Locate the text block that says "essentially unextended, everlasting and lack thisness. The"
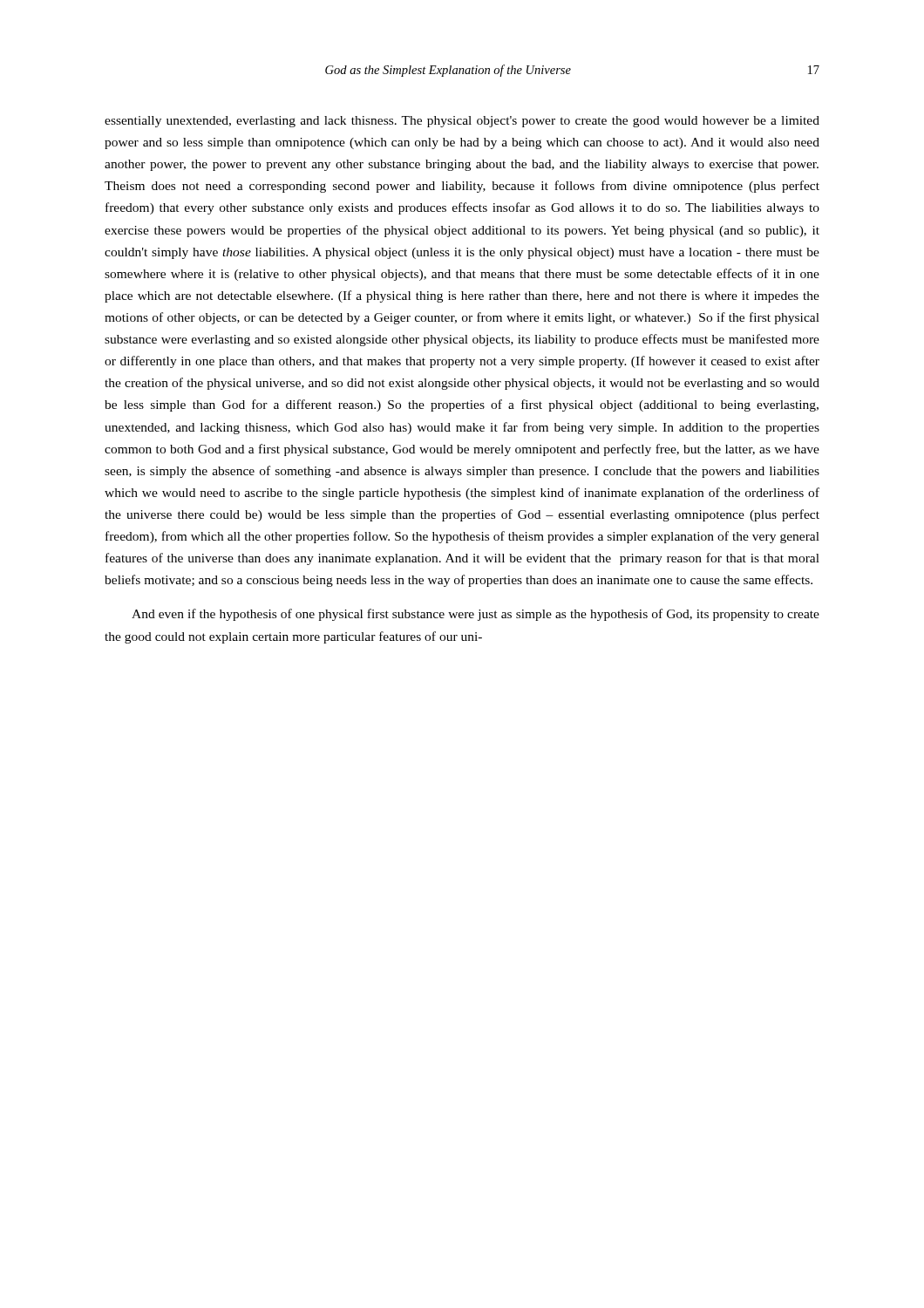Screen dimensions: 1308x924 tap(462, 378)
